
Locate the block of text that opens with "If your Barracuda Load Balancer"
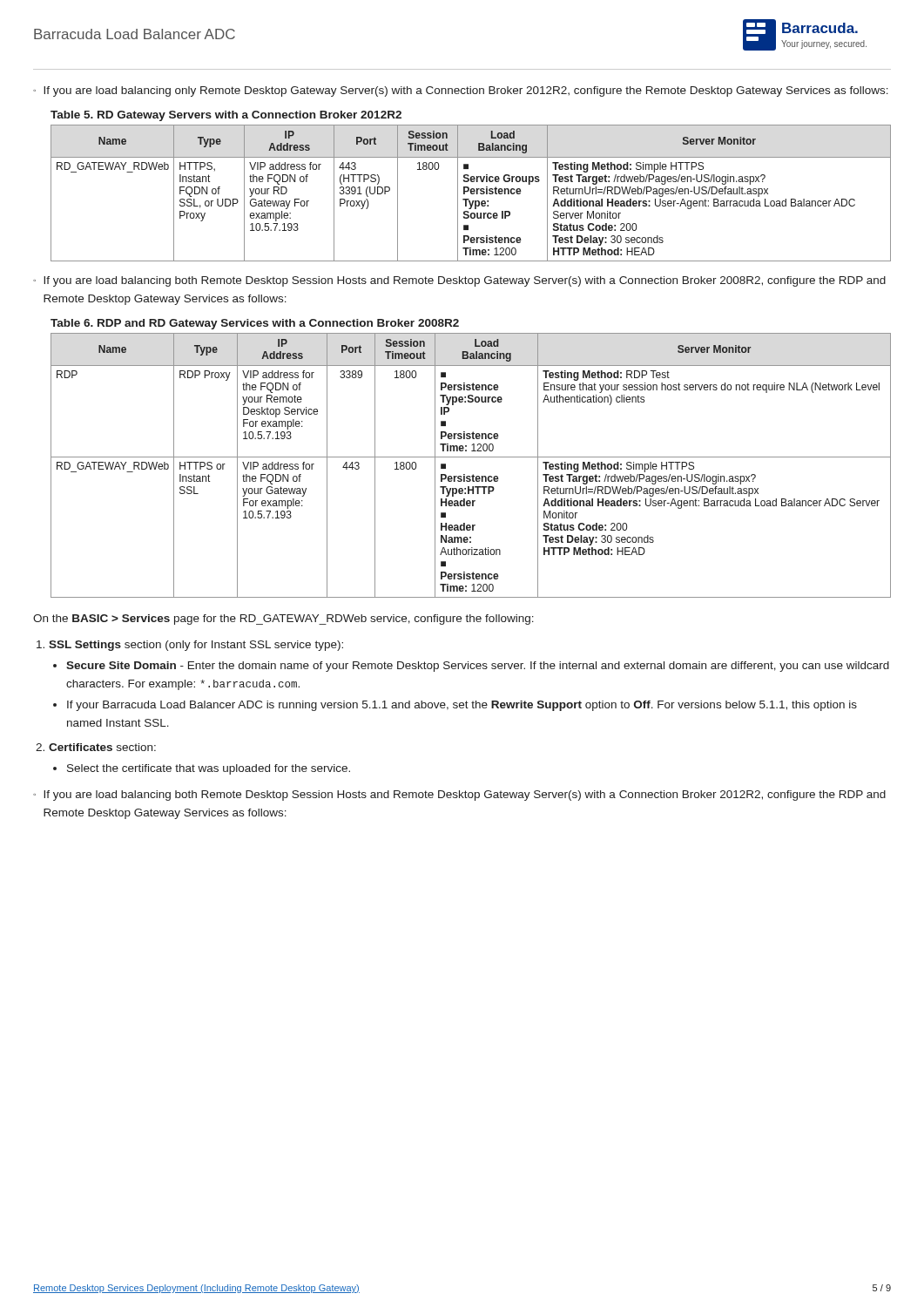point(462,714)
